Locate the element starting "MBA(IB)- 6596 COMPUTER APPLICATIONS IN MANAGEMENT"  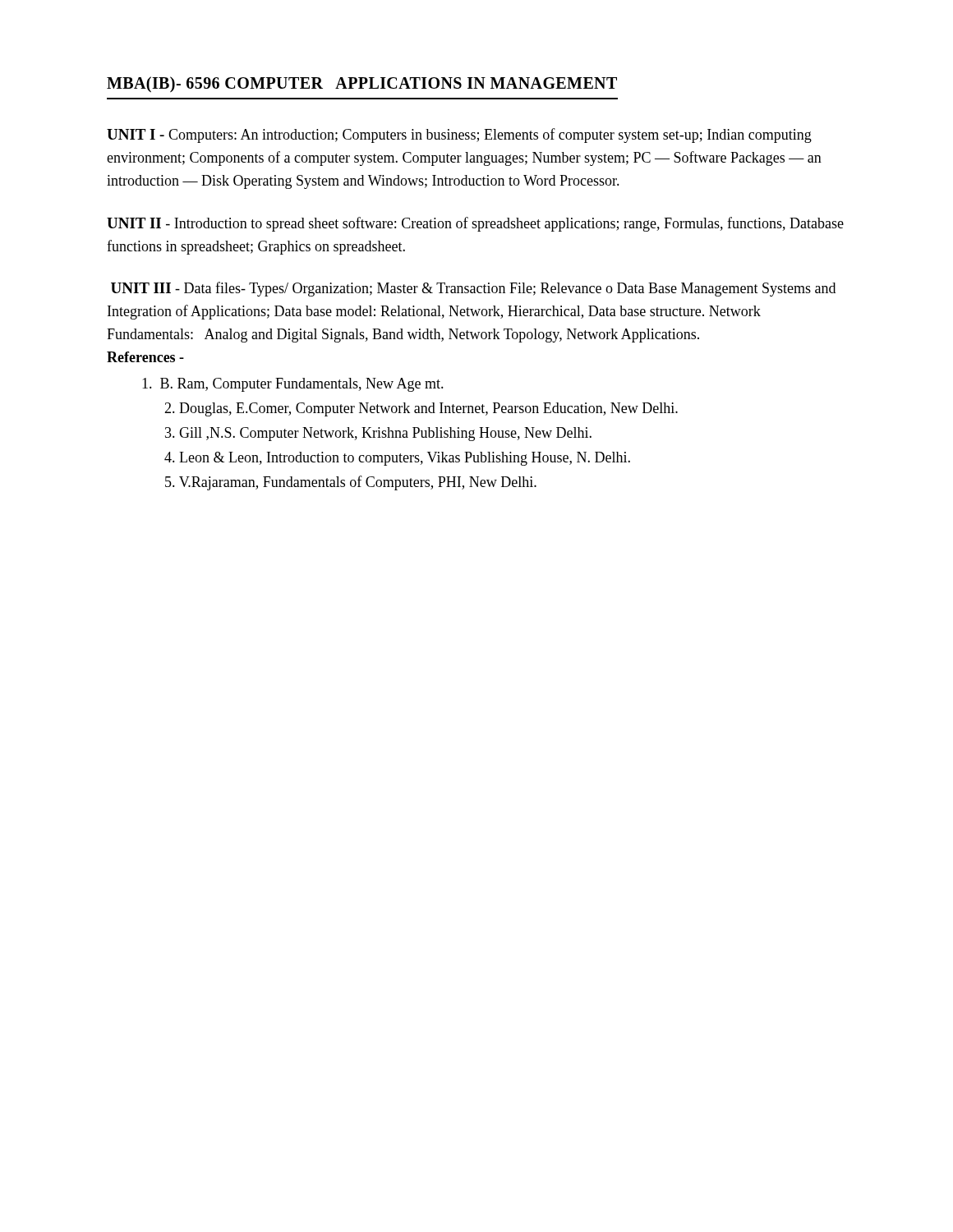coord(362,83)
